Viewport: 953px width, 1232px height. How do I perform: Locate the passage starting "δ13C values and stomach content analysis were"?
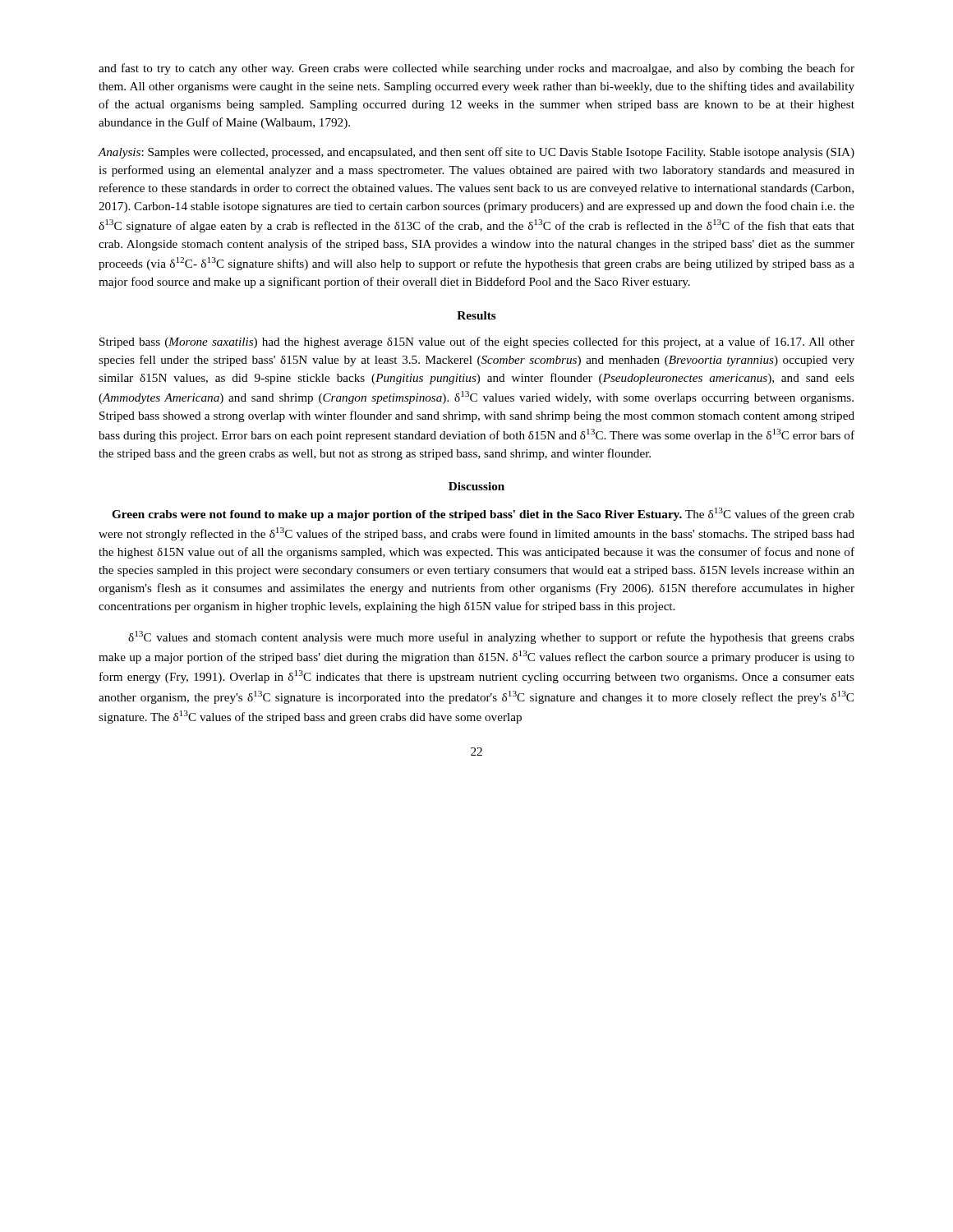coord(476,676)
